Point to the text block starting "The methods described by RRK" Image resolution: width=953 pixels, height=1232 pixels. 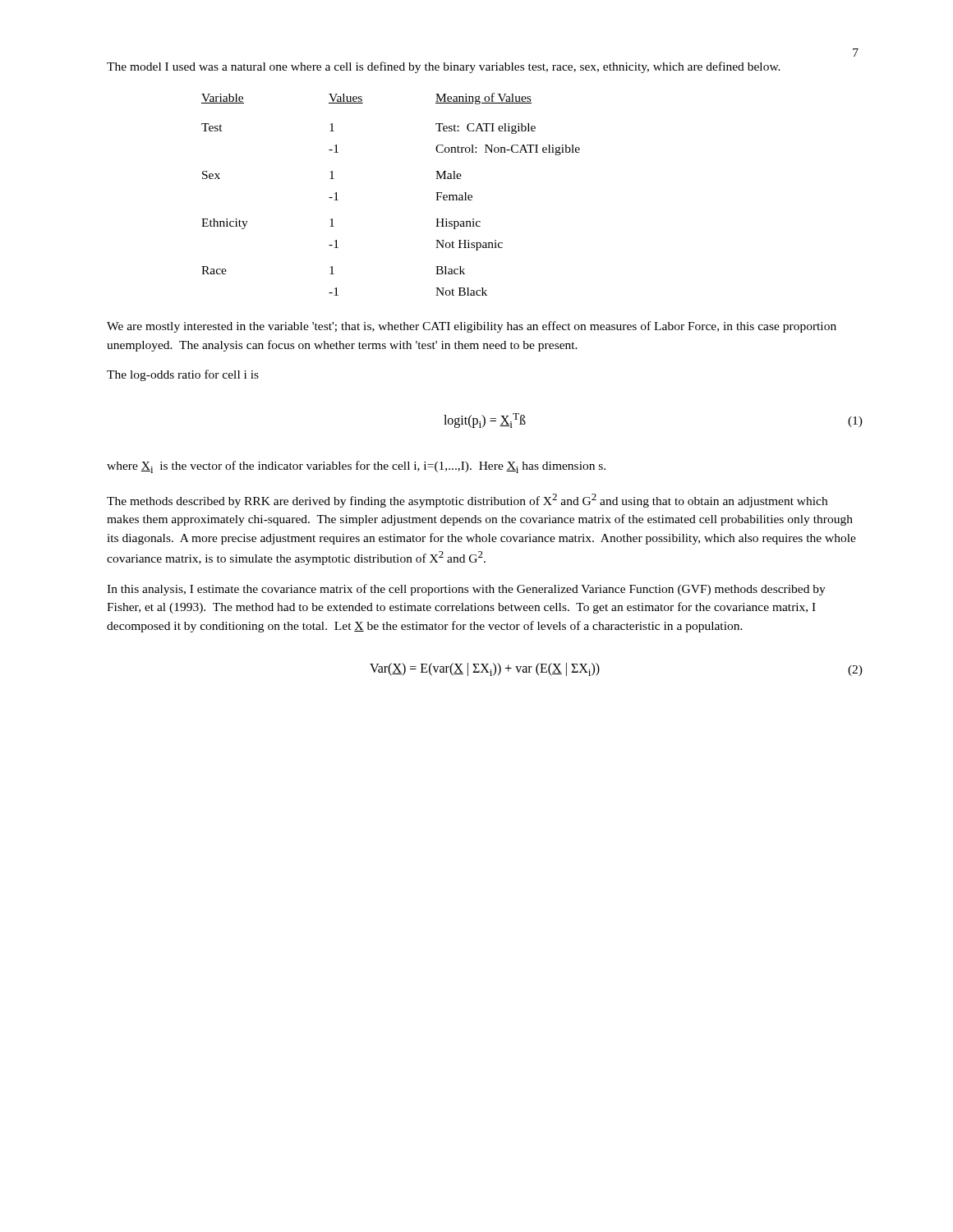click(481, 528)
